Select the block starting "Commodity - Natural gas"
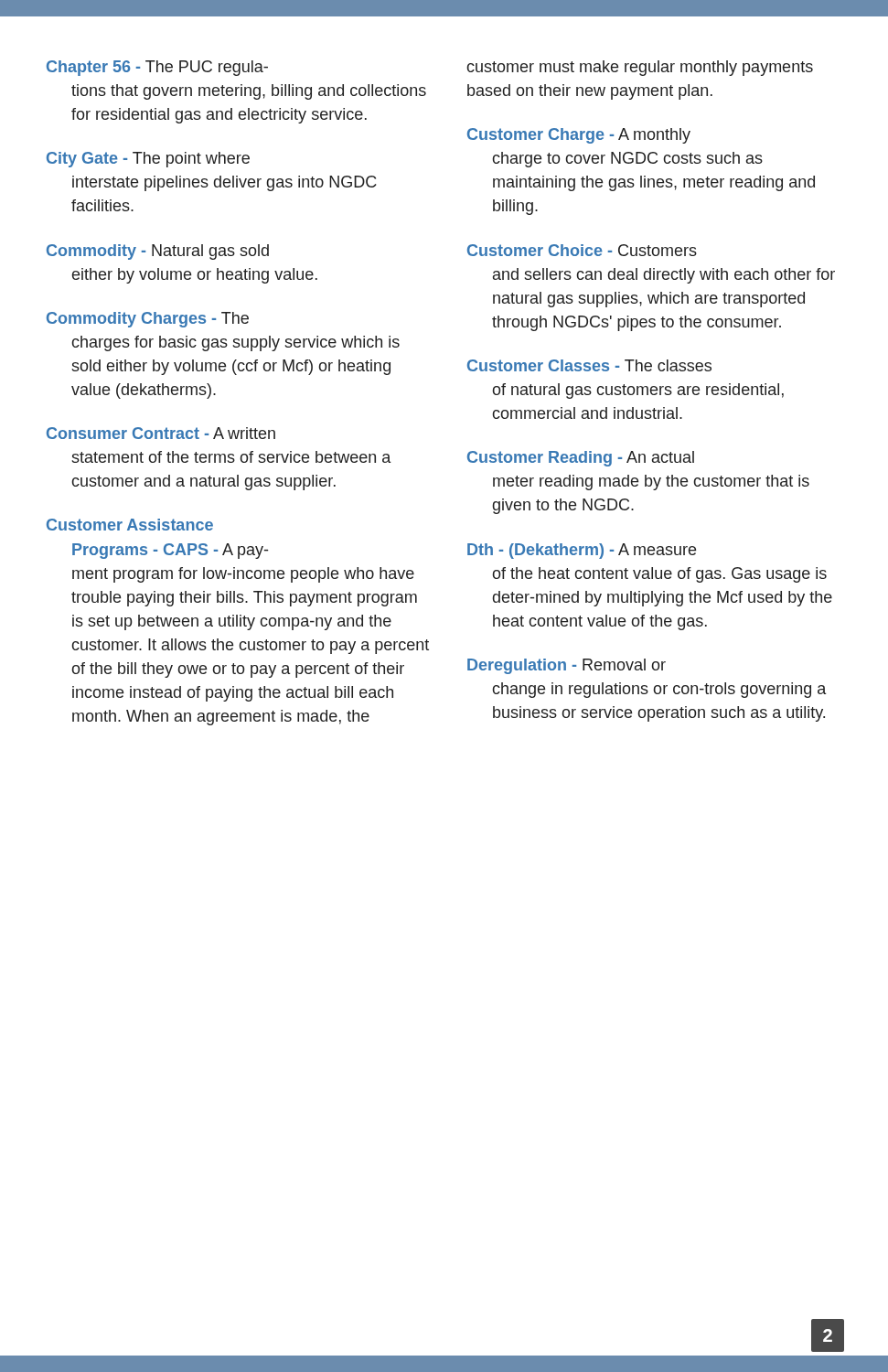The height and width of the screenshot is (1372, 888). [238, 264]
